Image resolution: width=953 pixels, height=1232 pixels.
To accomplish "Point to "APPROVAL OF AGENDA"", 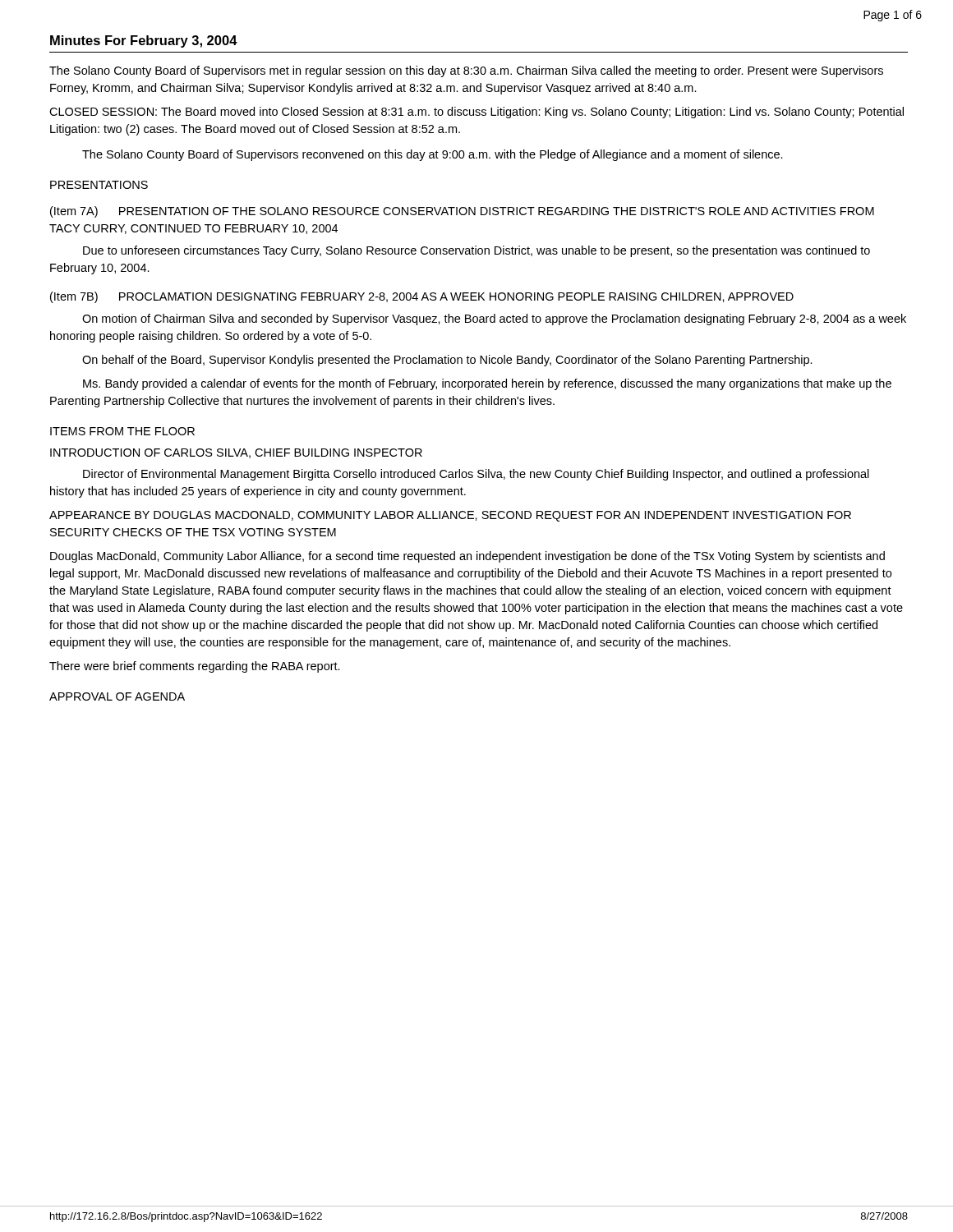I will pos(117,697).
